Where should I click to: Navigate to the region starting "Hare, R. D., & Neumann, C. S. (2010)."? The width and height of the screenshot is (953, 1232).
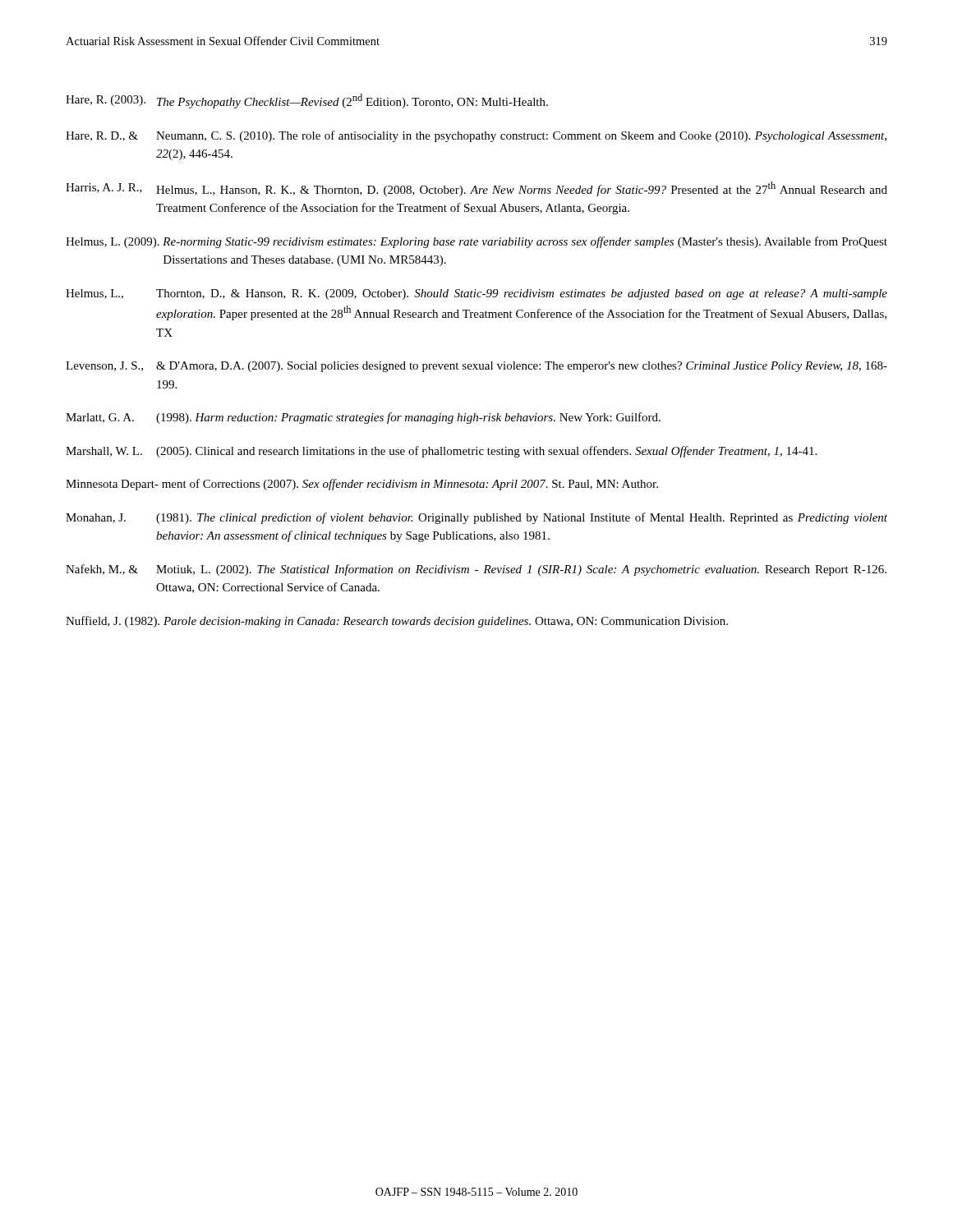coord(476,145)
